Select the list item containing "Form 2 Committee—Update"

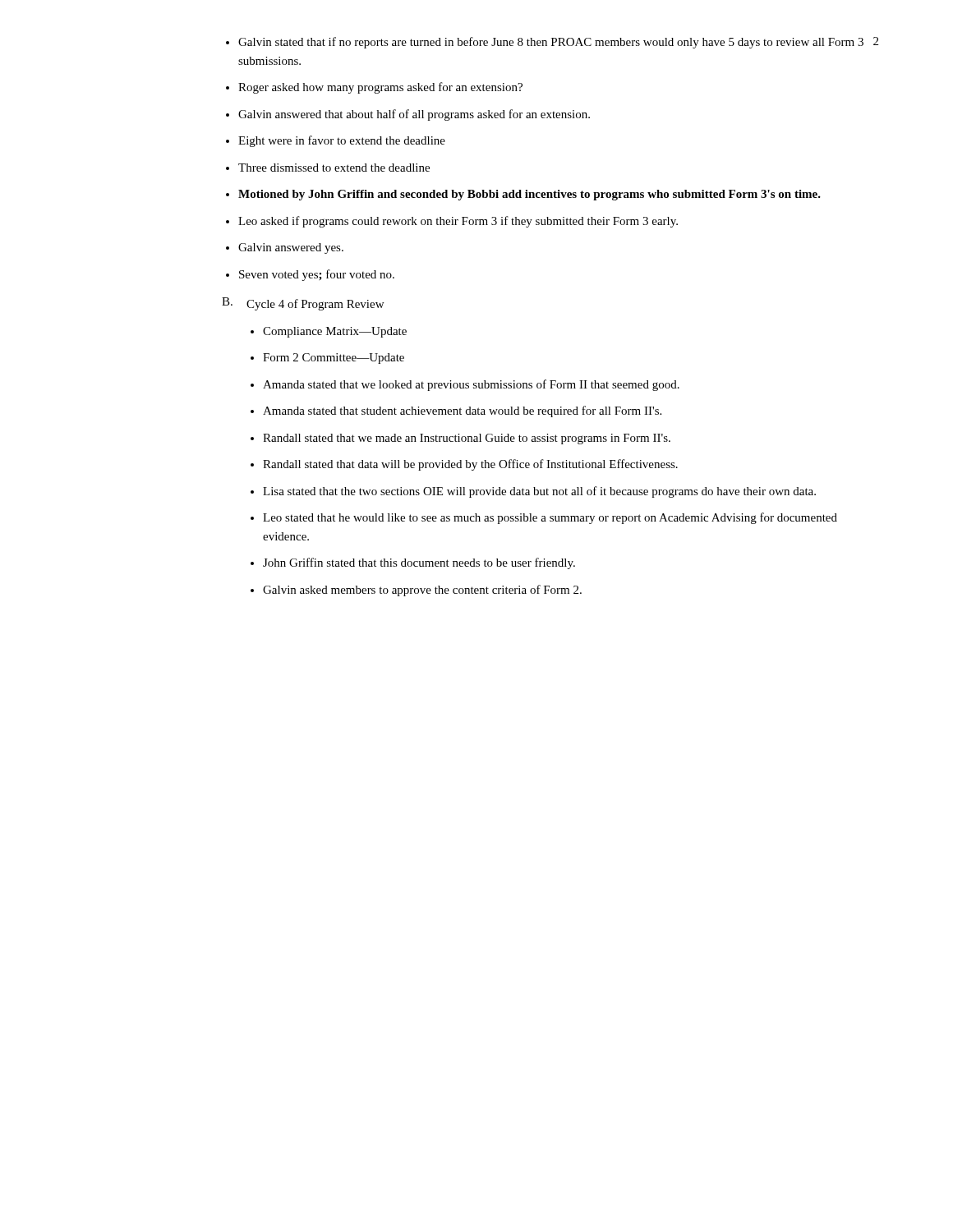pos(334,359)
